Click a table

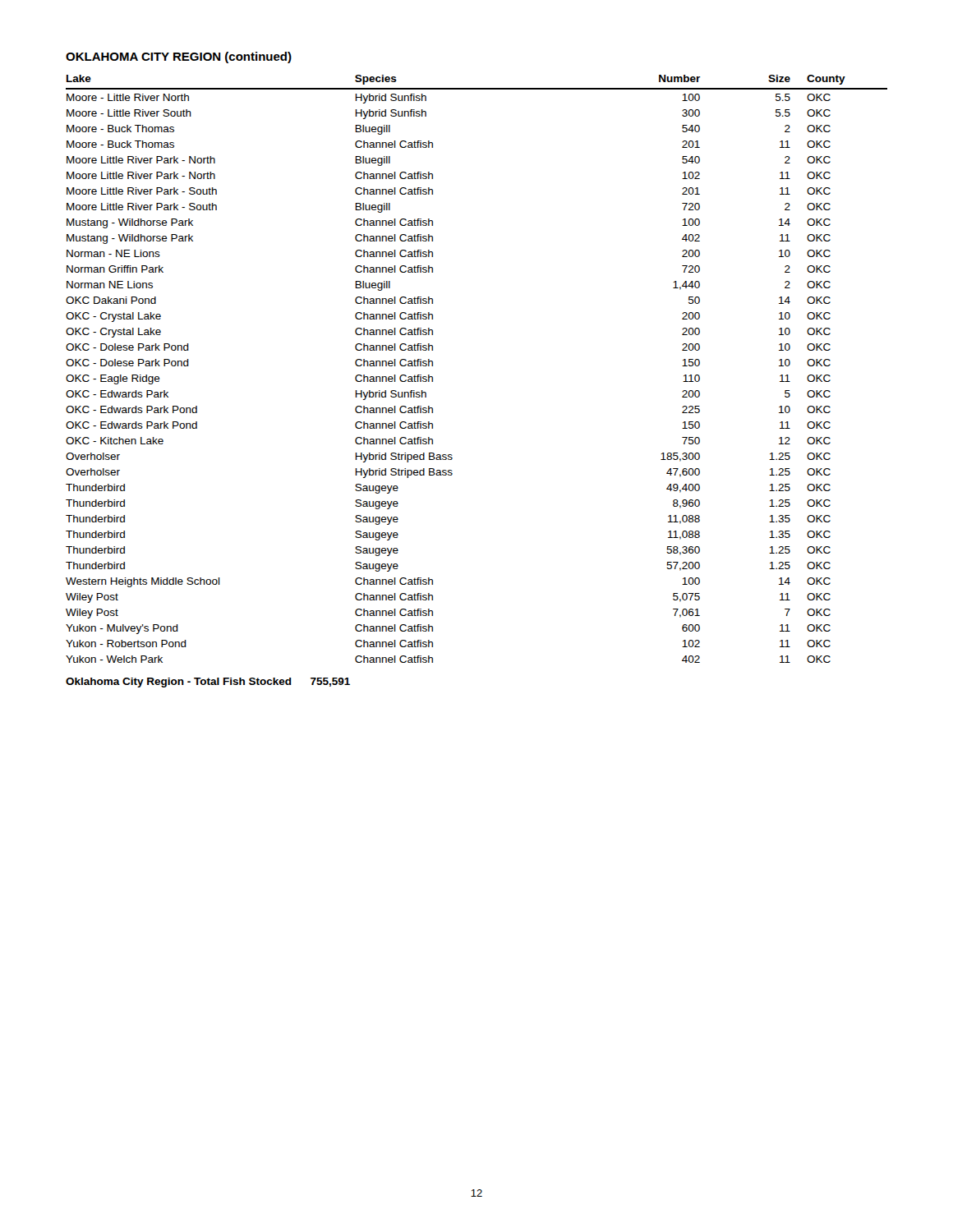(476, 368)
